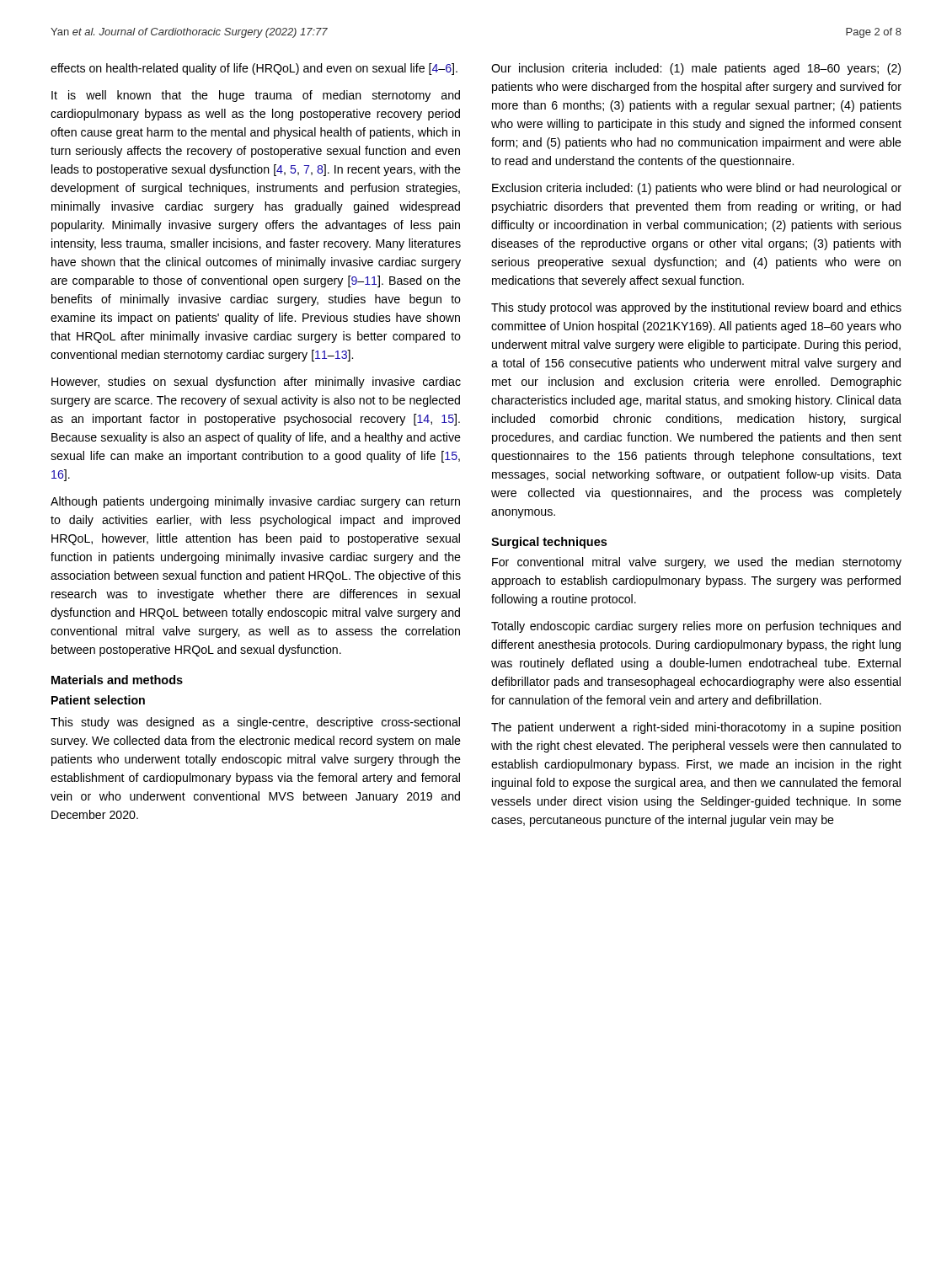Find the text block containing "For conventional mitral"
The height and width of the screenshot is (1264, 952).
[x=696, y=691]
